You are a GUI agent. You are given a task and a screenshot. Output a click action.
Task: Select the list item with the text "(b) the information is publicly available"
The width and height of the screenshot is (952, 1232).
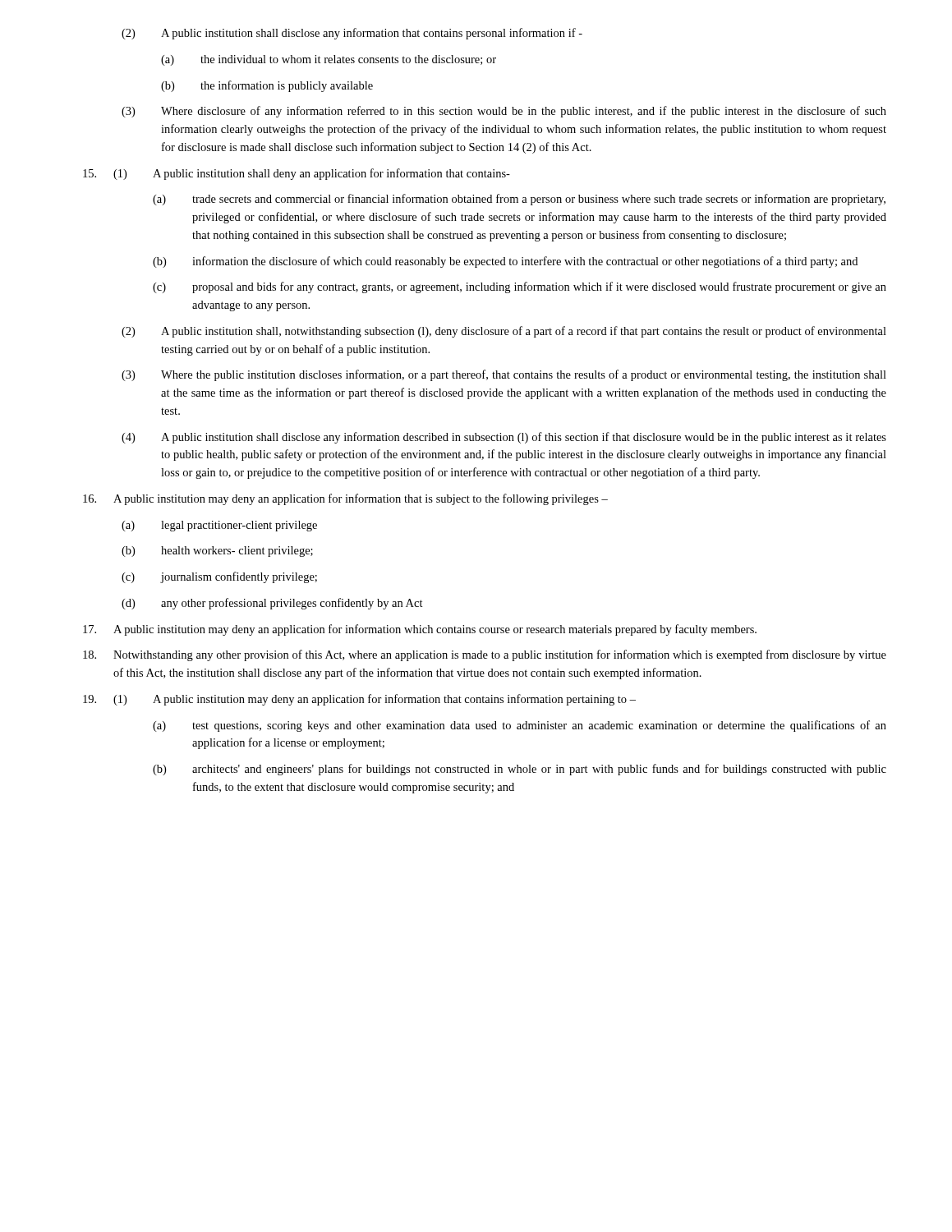(267, 86)
